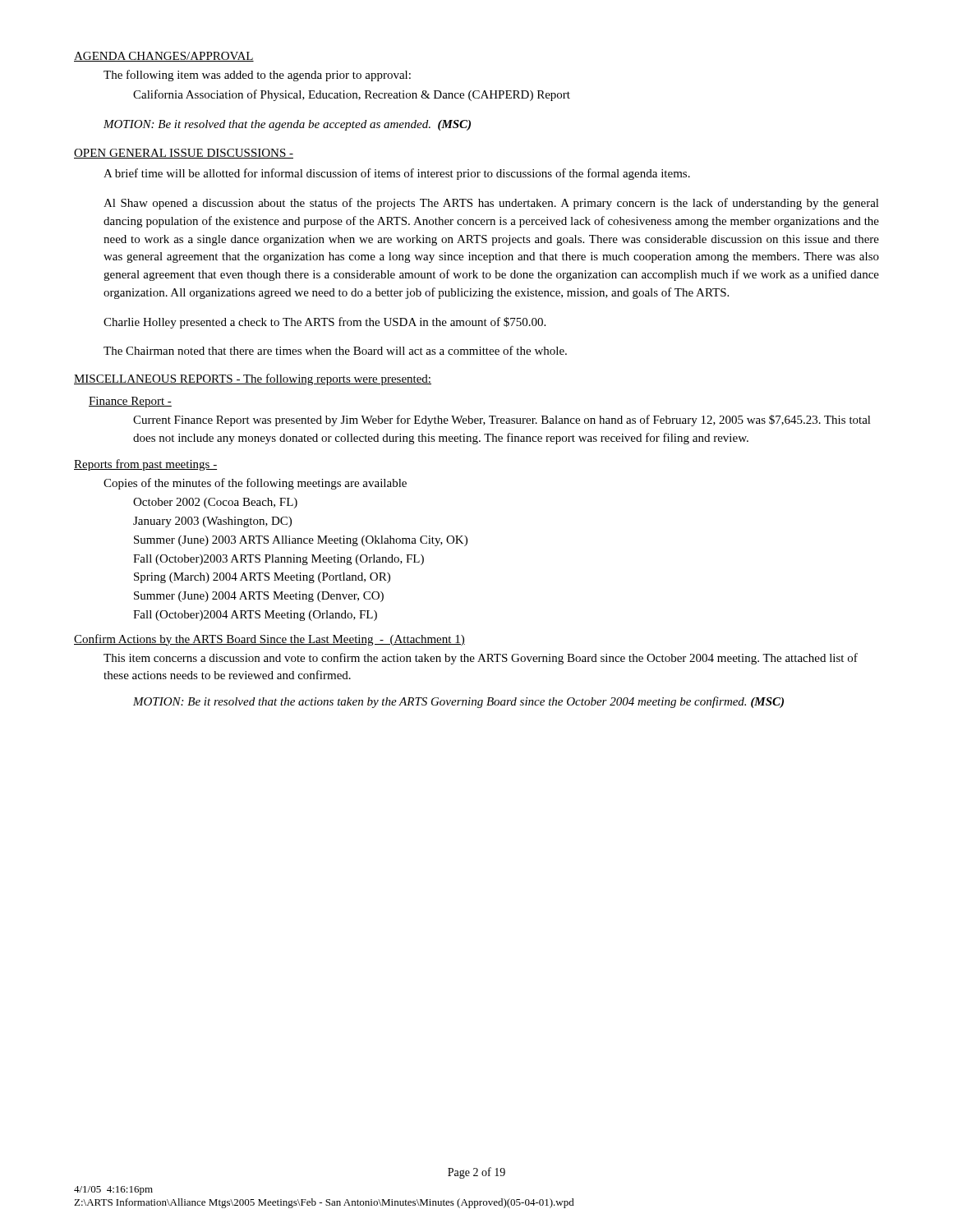Select the text block that says "Charlie Holley presented a check to The"
The width and height of the screenshot is (953, 1232).
[x=491, y=322]
